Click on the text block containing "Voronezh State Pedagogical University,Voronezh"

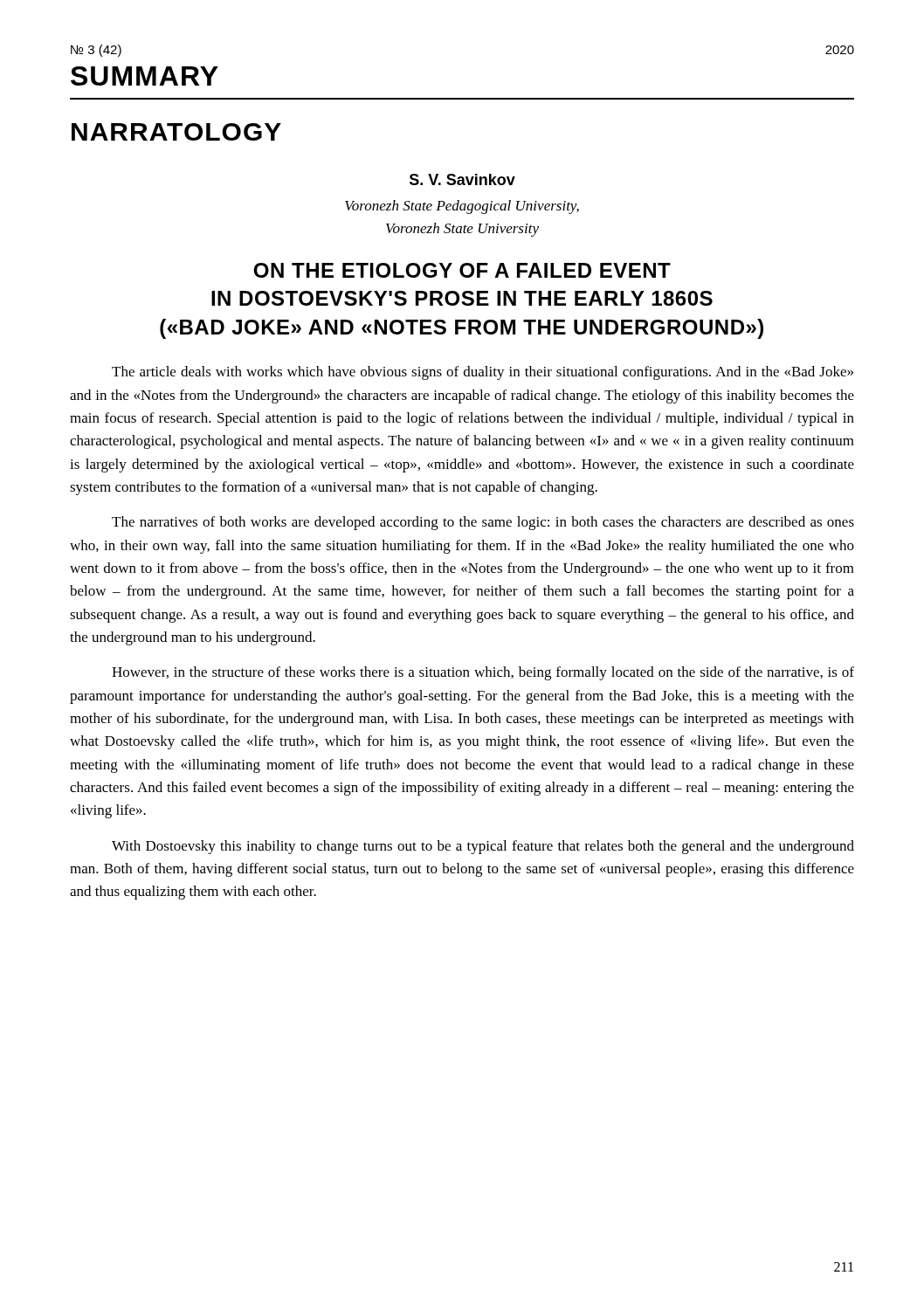[x=462, y=217]
